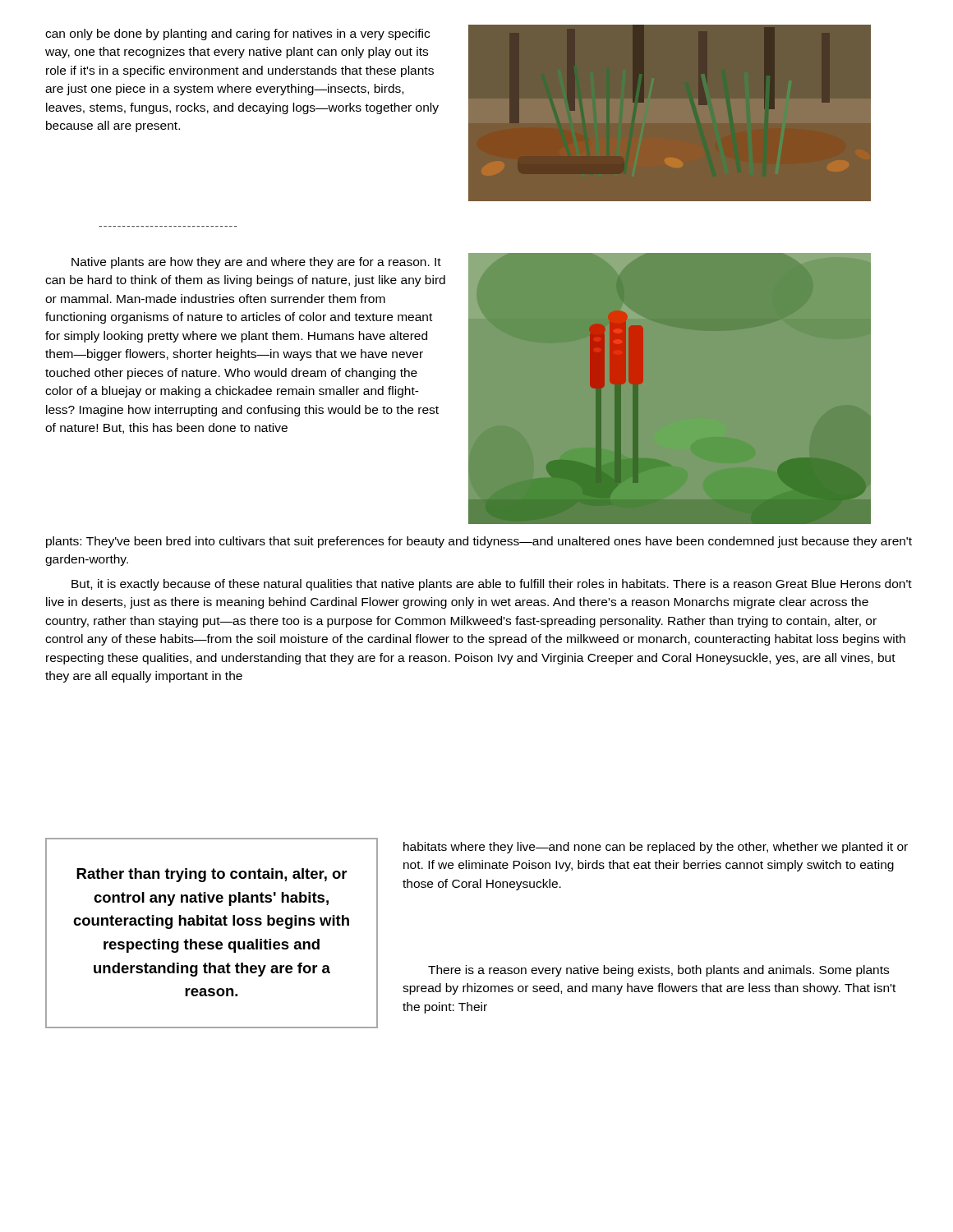The image size is (953, 1232).
Task: Point to the passage starting "habitats where they"
Action: 659,865
